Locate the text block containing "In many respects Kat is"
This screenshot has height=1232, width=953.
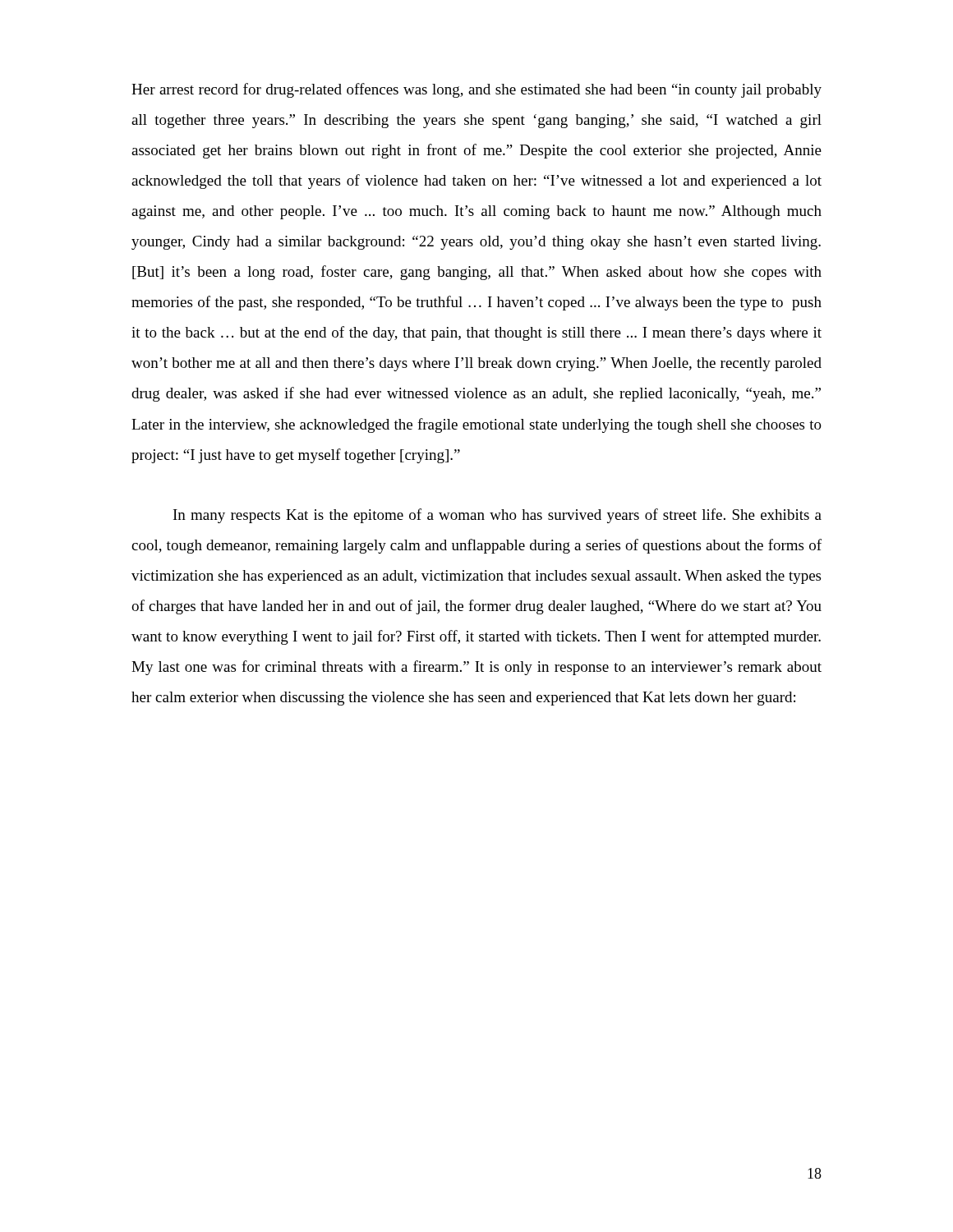coord(476,606)
